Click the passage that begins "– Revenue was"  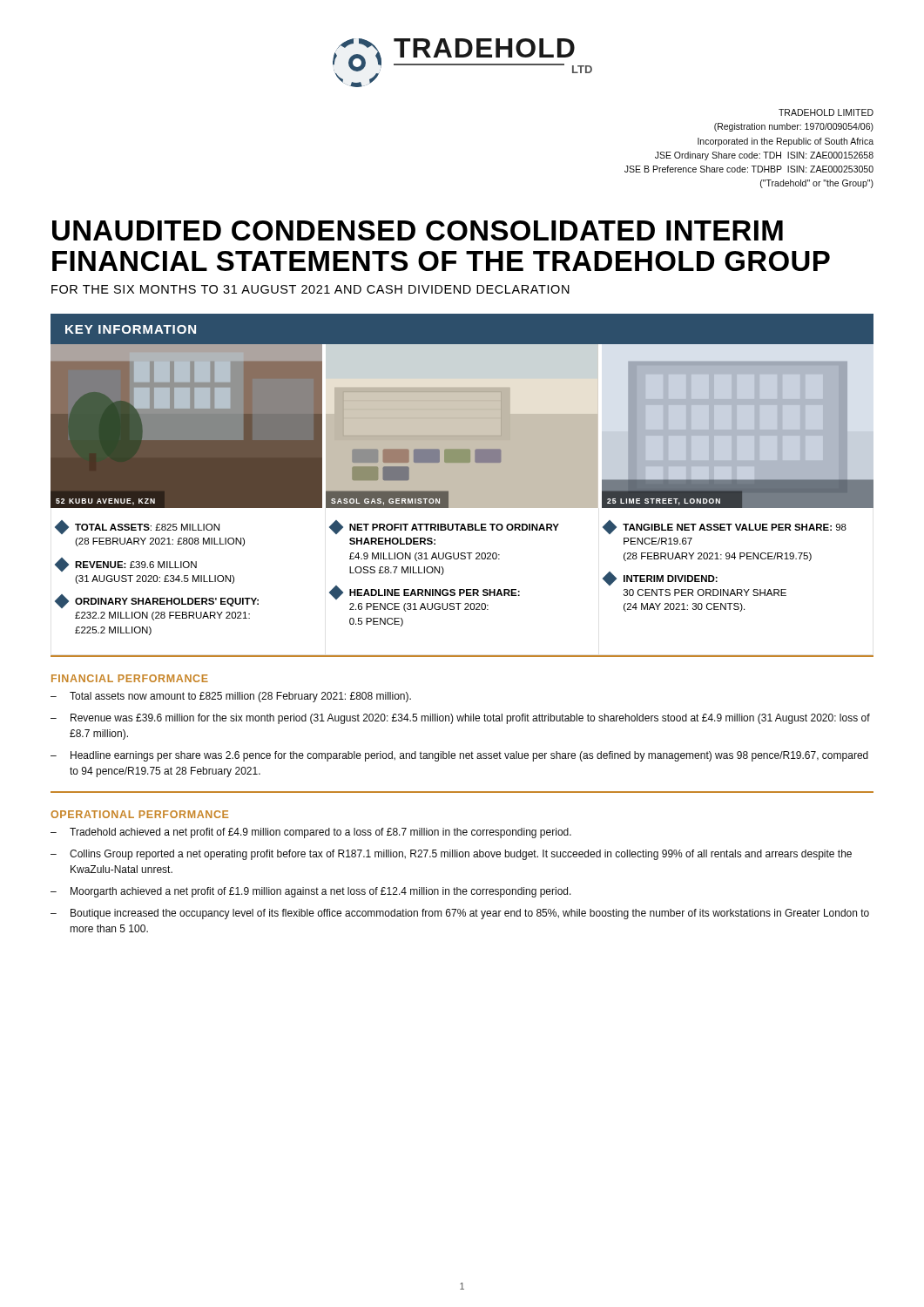point(462,726)
